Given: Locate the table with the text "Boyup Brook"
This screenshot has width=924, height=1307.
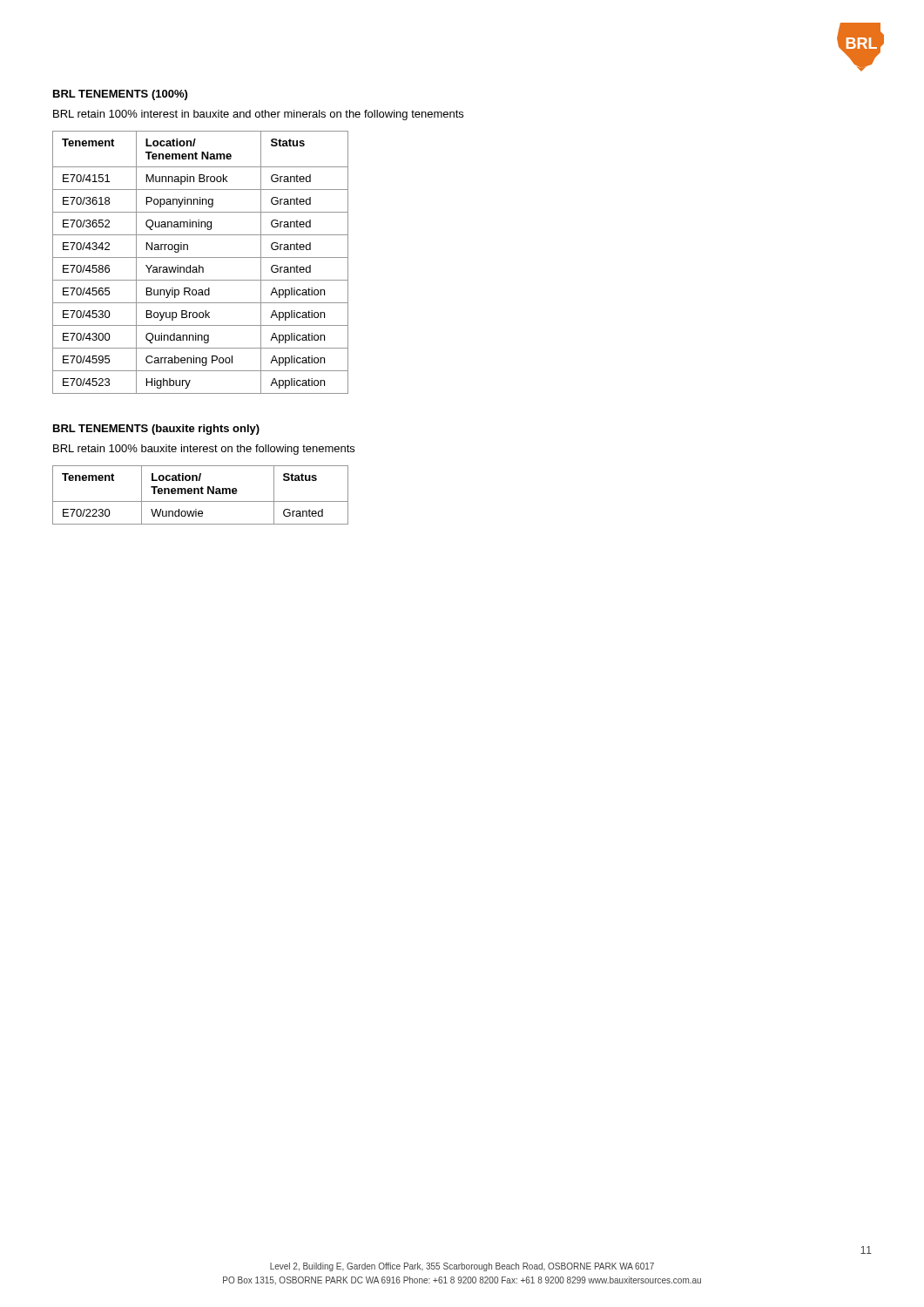Looking at the screenshot, I should pyautogui.click(x=462, y=262).
